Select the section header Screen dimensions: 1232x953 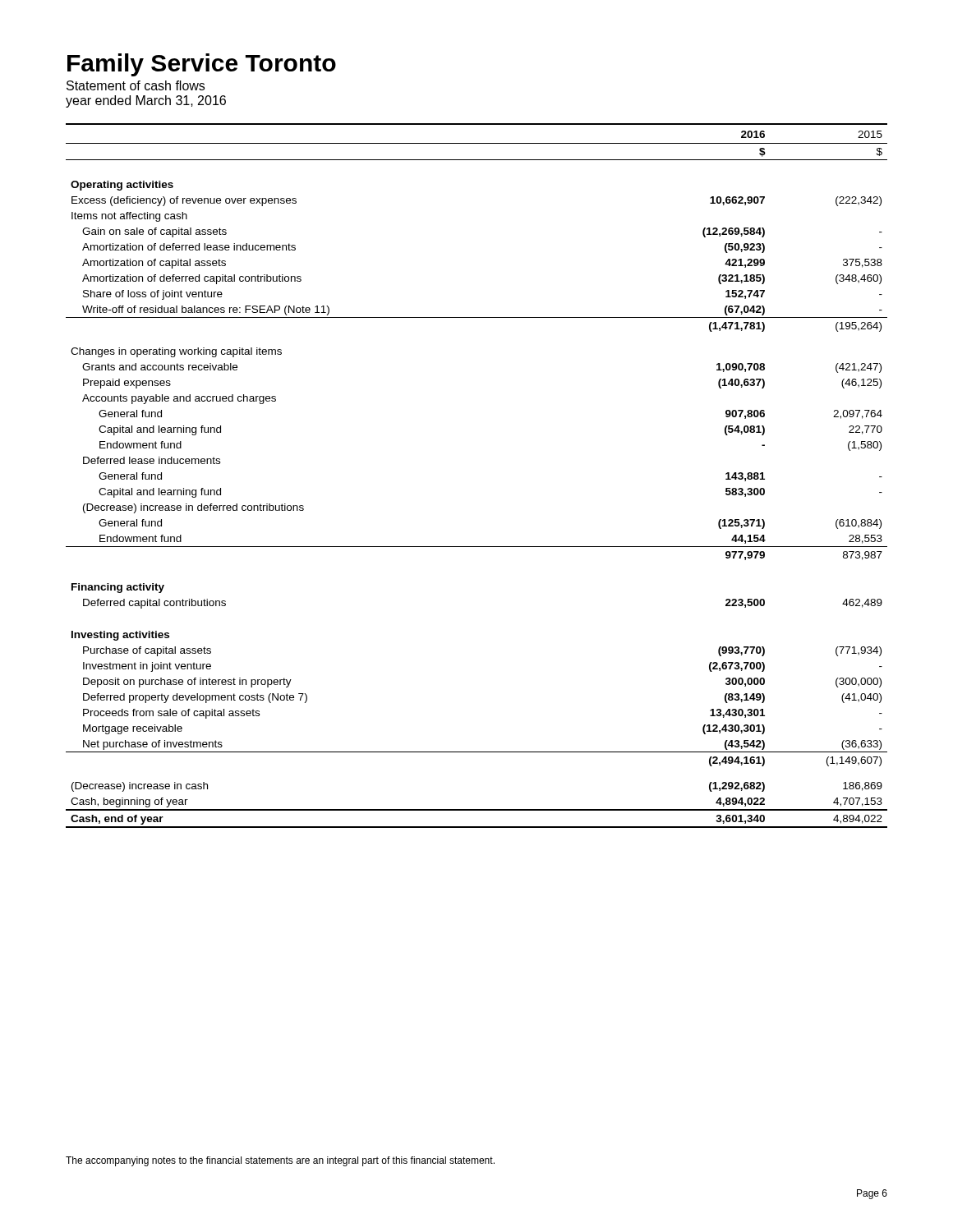point(476,94)
